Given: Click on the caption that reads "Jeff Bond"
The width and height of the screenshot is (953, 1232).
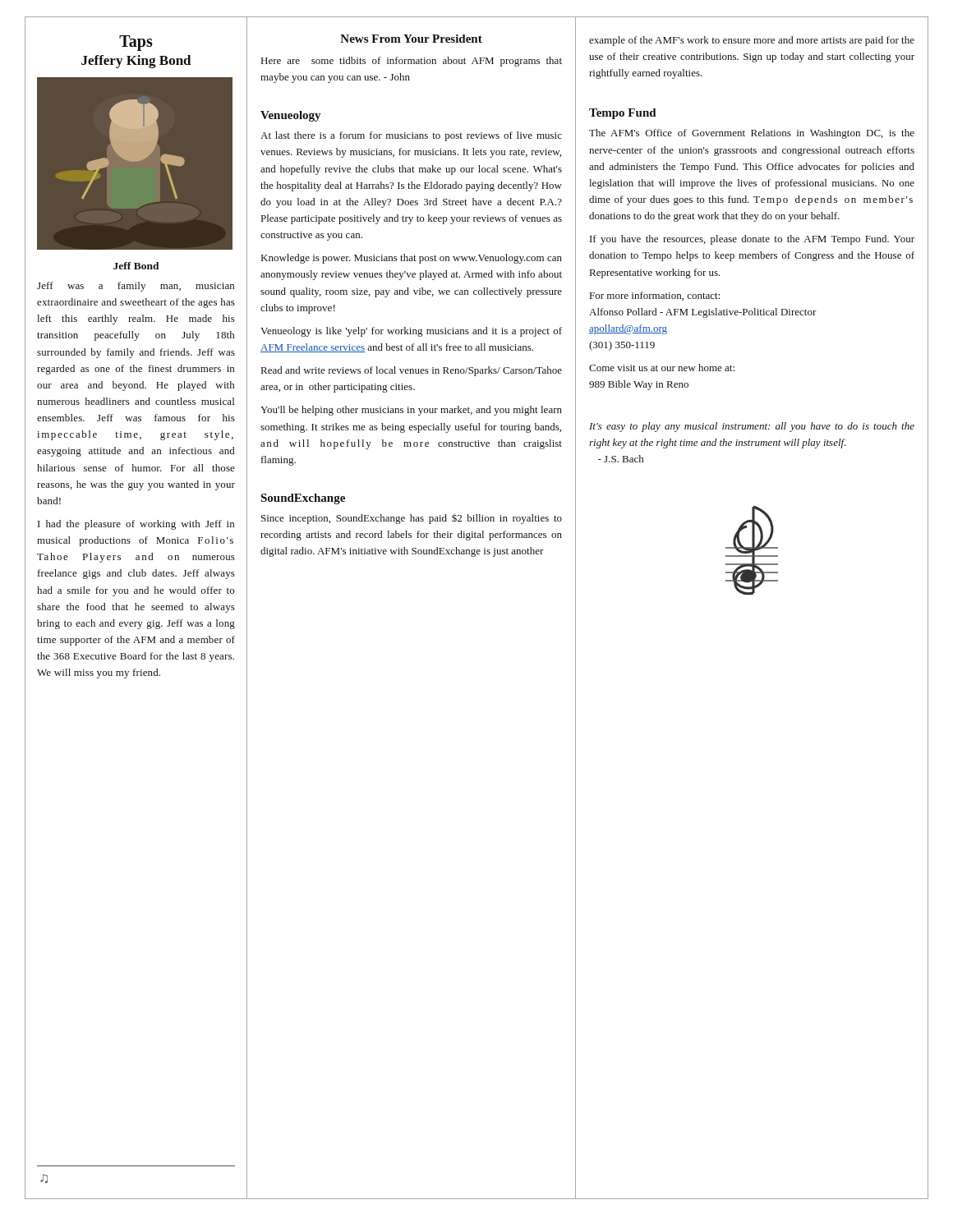Looking at the screenshot, I should (x=136, y=266).
